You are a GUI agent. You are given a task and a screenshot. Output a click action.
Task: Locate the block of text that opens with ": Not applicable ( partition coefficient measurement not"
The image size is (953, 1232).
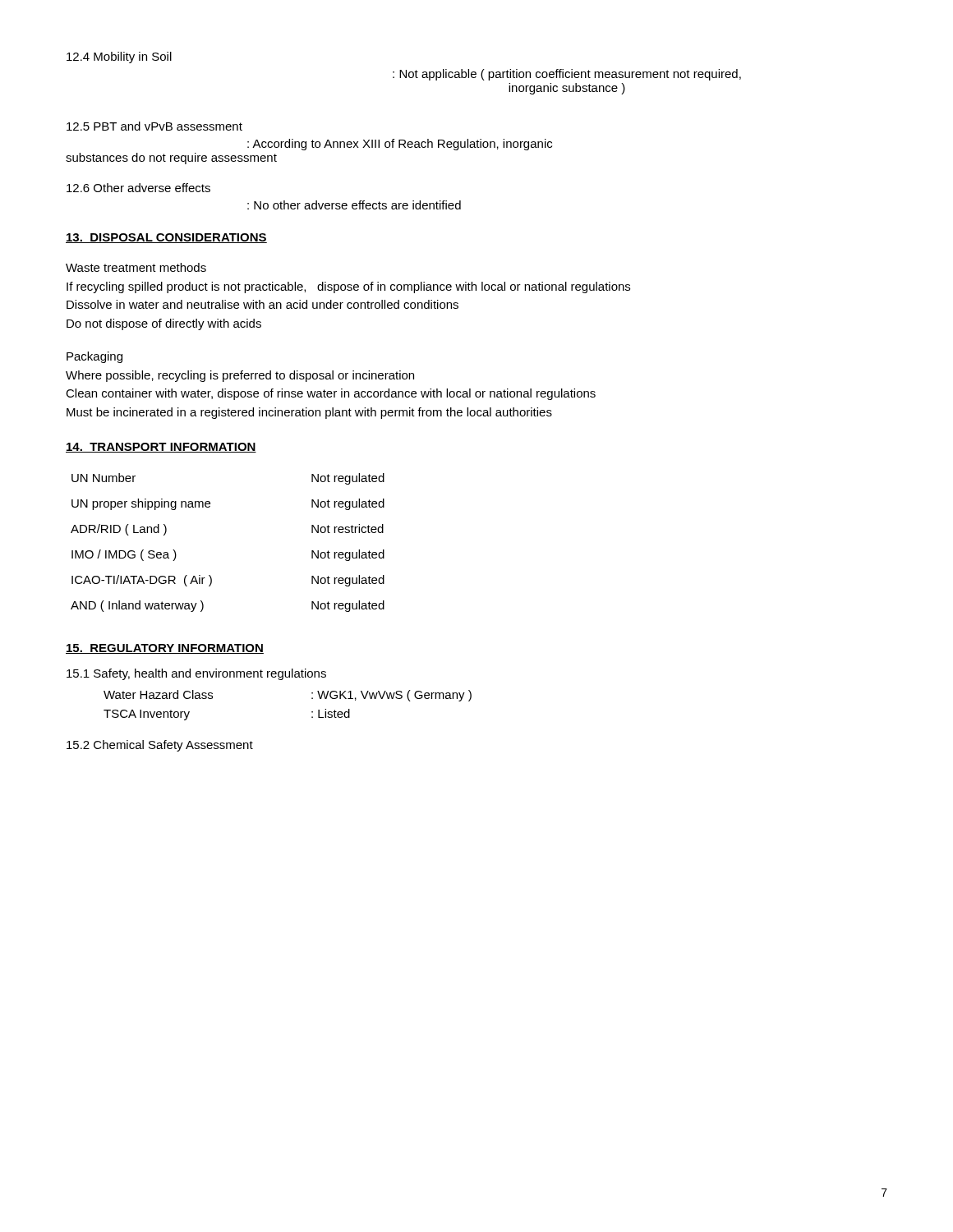pos(567,81)
